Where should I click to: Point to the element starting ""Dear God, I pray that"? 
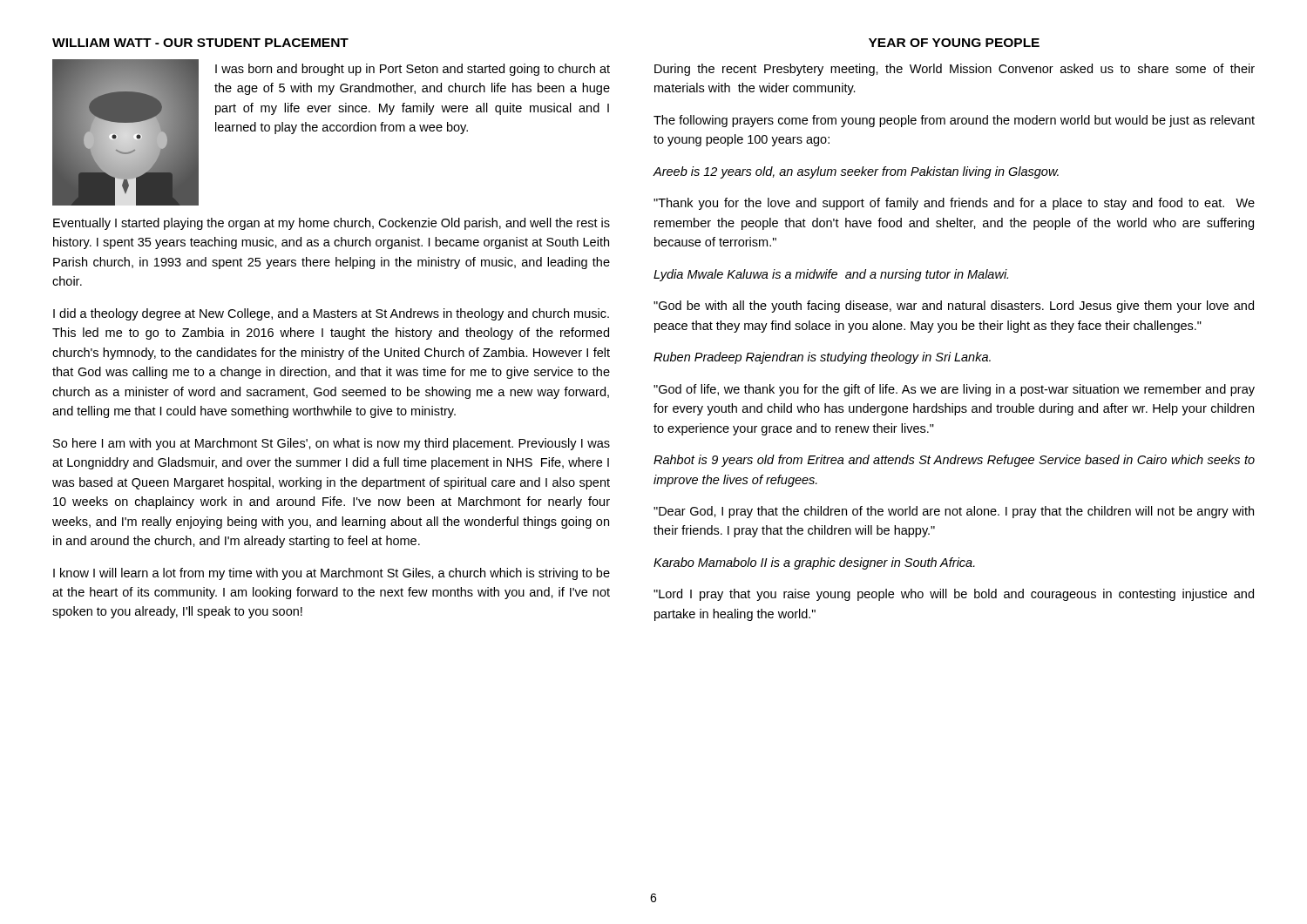coord(954,521)
